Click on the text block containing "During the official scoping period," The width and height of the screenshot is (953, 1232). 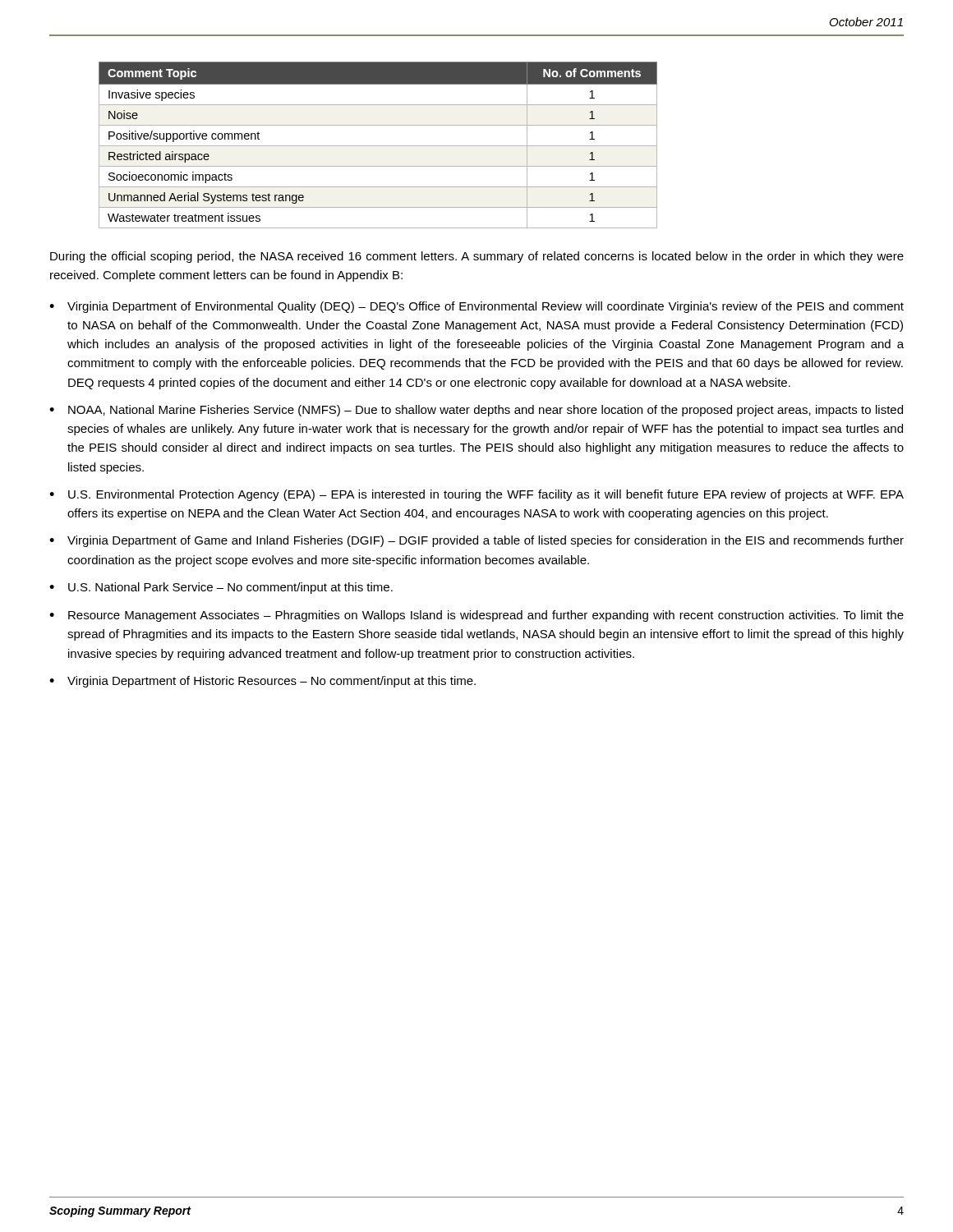pos(476,265)
